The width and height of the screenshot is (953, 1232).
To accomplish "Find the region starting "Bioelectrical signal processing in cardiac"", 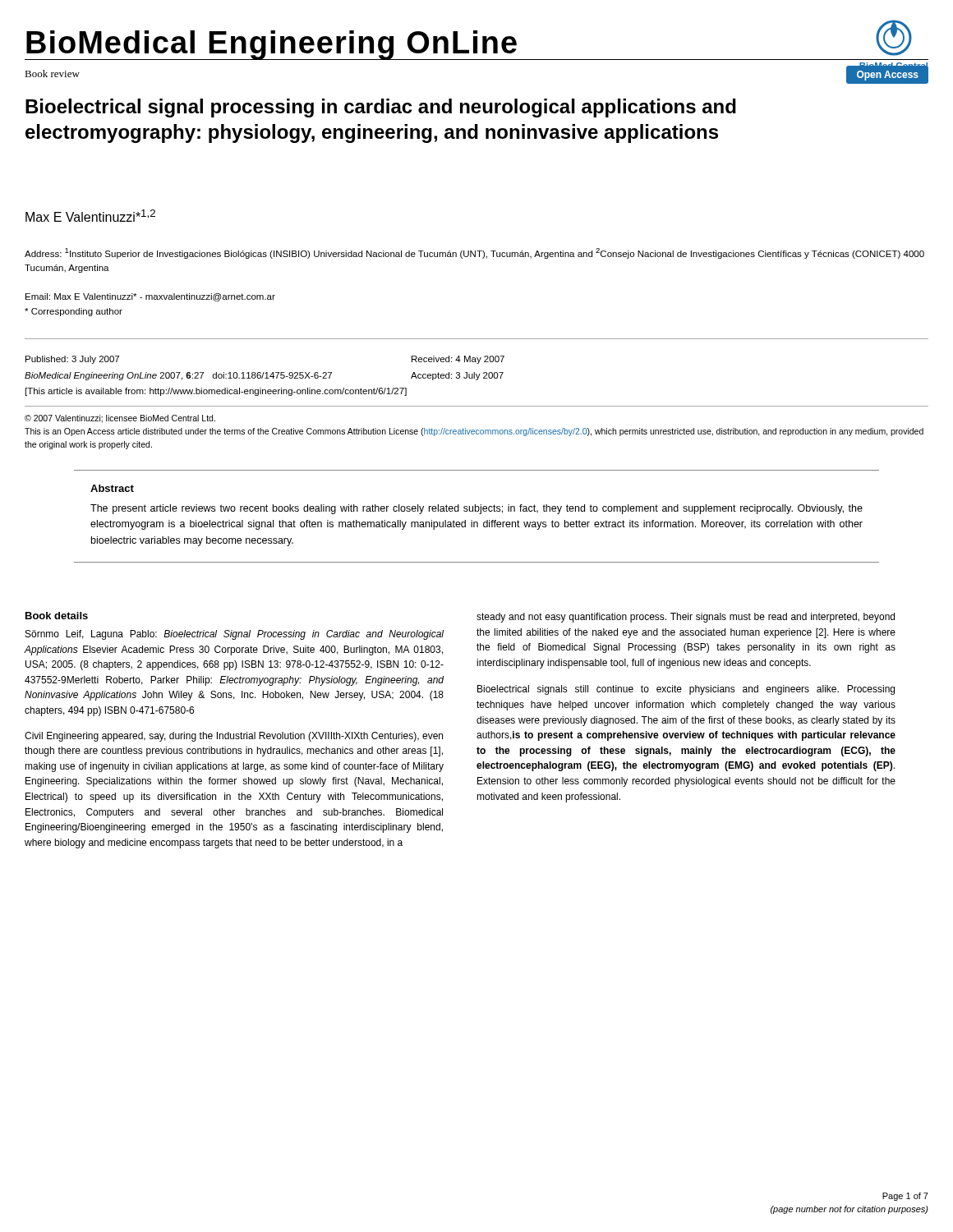I will [x=381, y=119].
